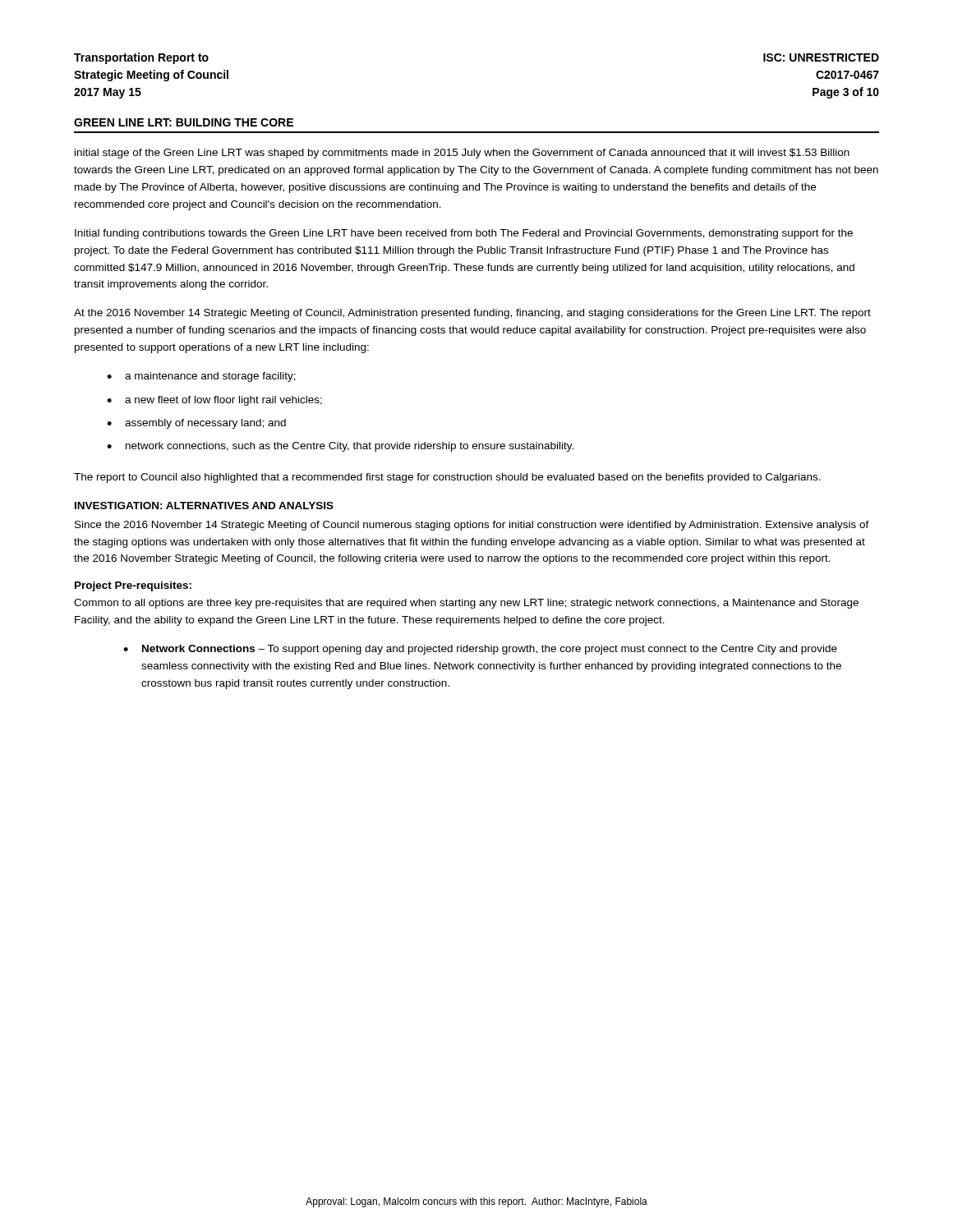Navigate to the block starting "Initial funding contributions"
This screenshot has width=953, height=1232.
[464, 258]
